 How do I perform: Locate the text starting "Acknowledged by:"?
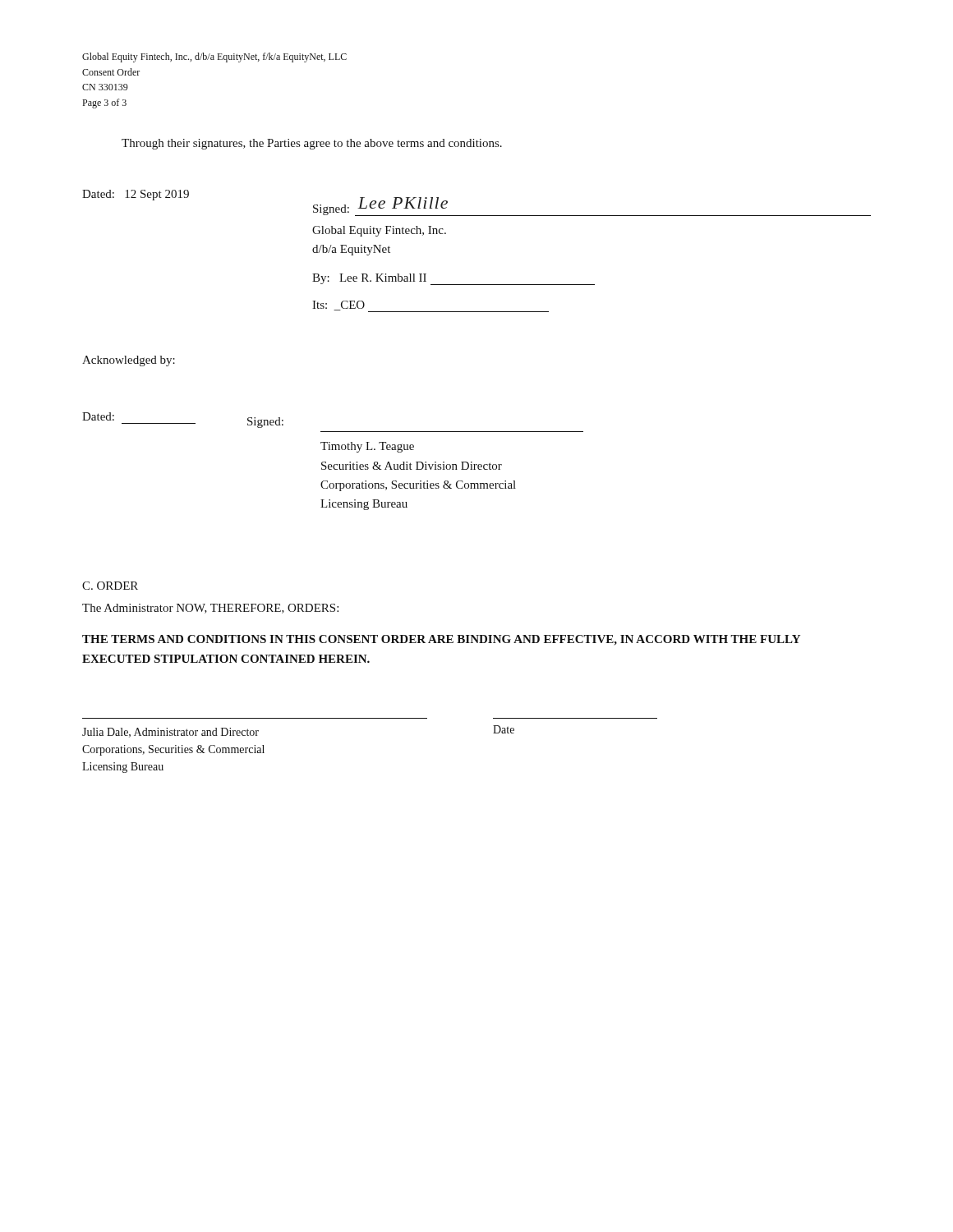(x=129, y=360)
